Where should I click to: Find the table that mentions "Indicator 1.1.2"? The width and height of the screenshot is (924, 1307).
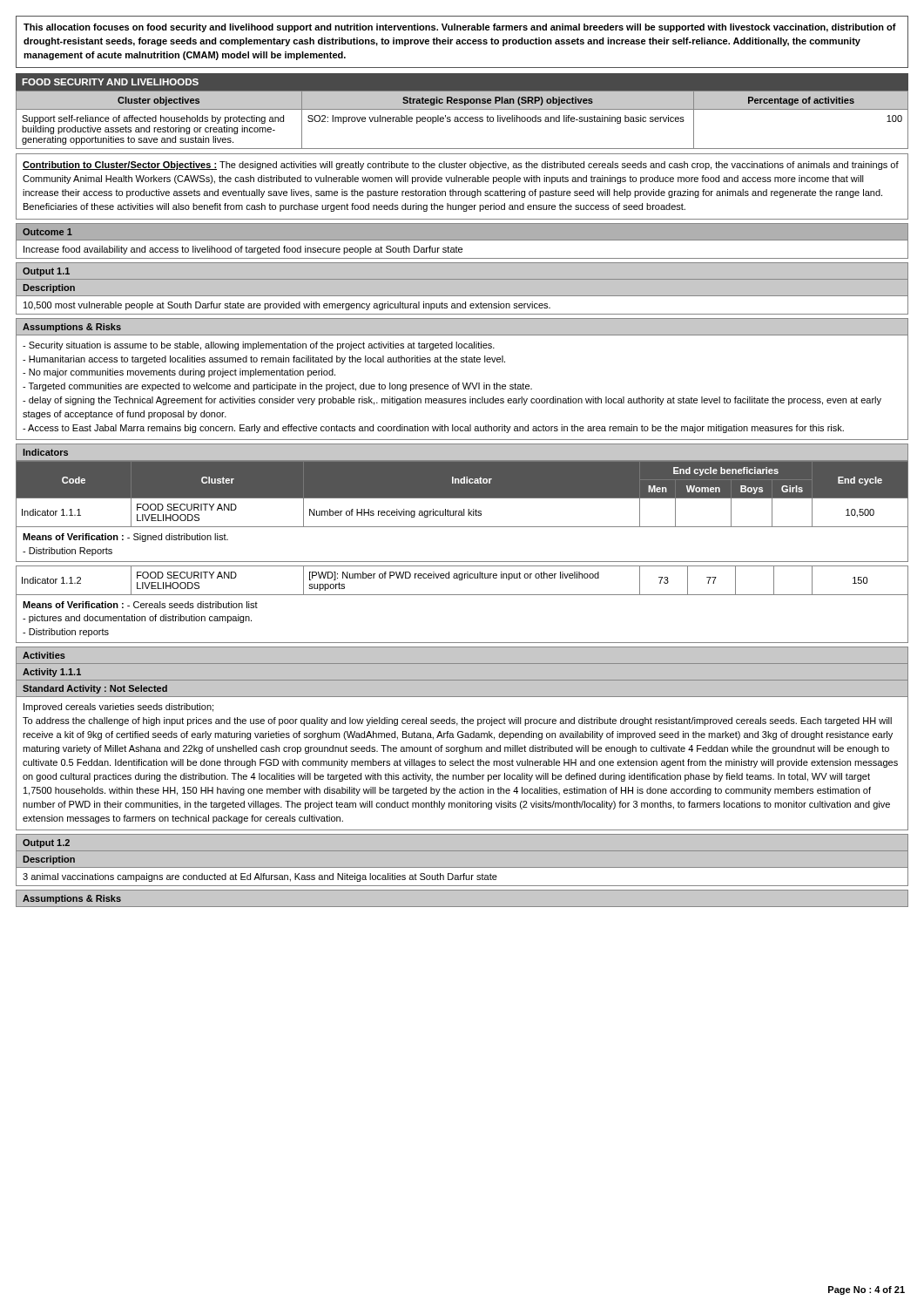tap(462, 580)
